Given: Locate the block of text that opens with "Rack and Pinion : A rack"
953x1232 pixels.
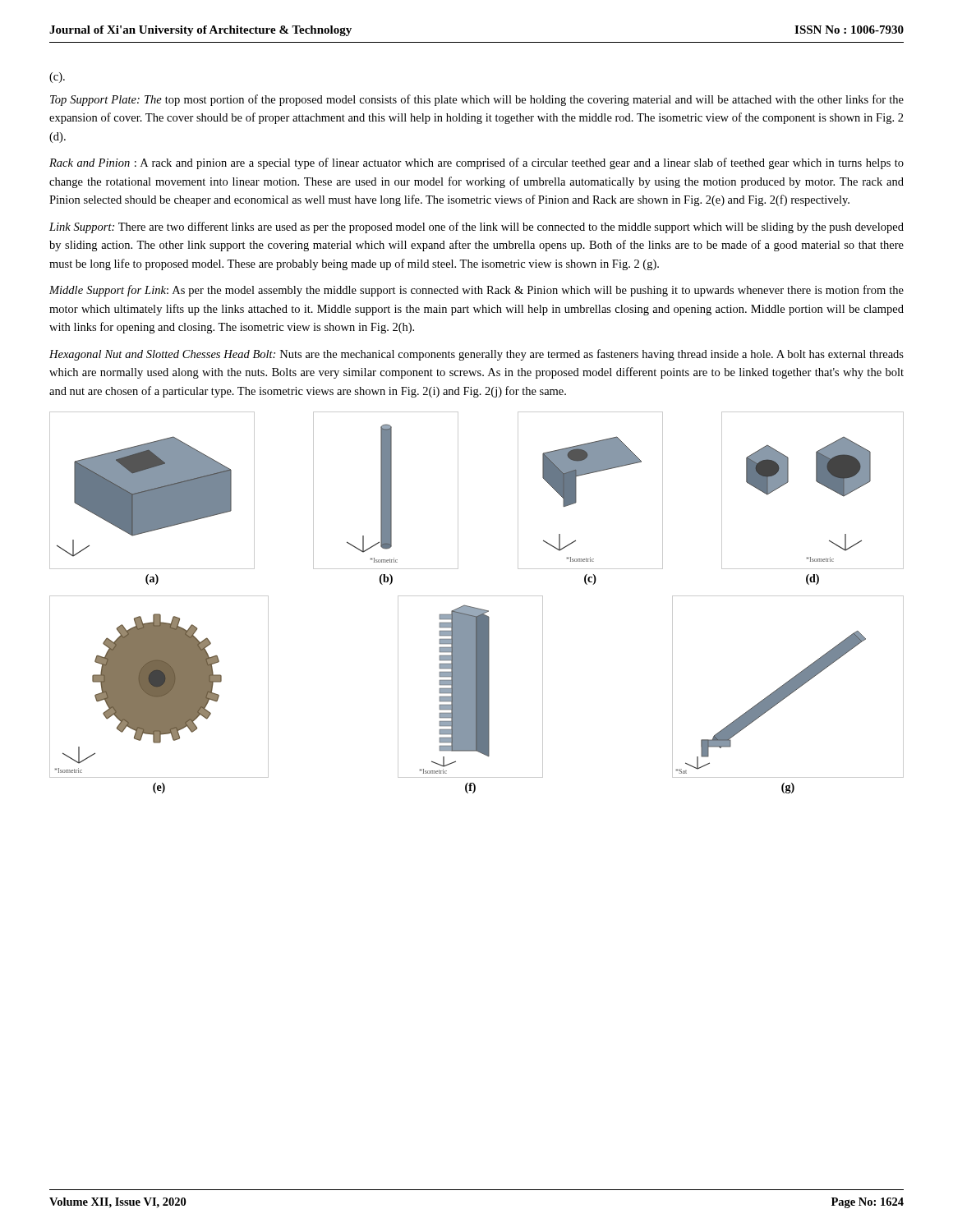Looking at the screenshot, I should [x=476, y=181].
